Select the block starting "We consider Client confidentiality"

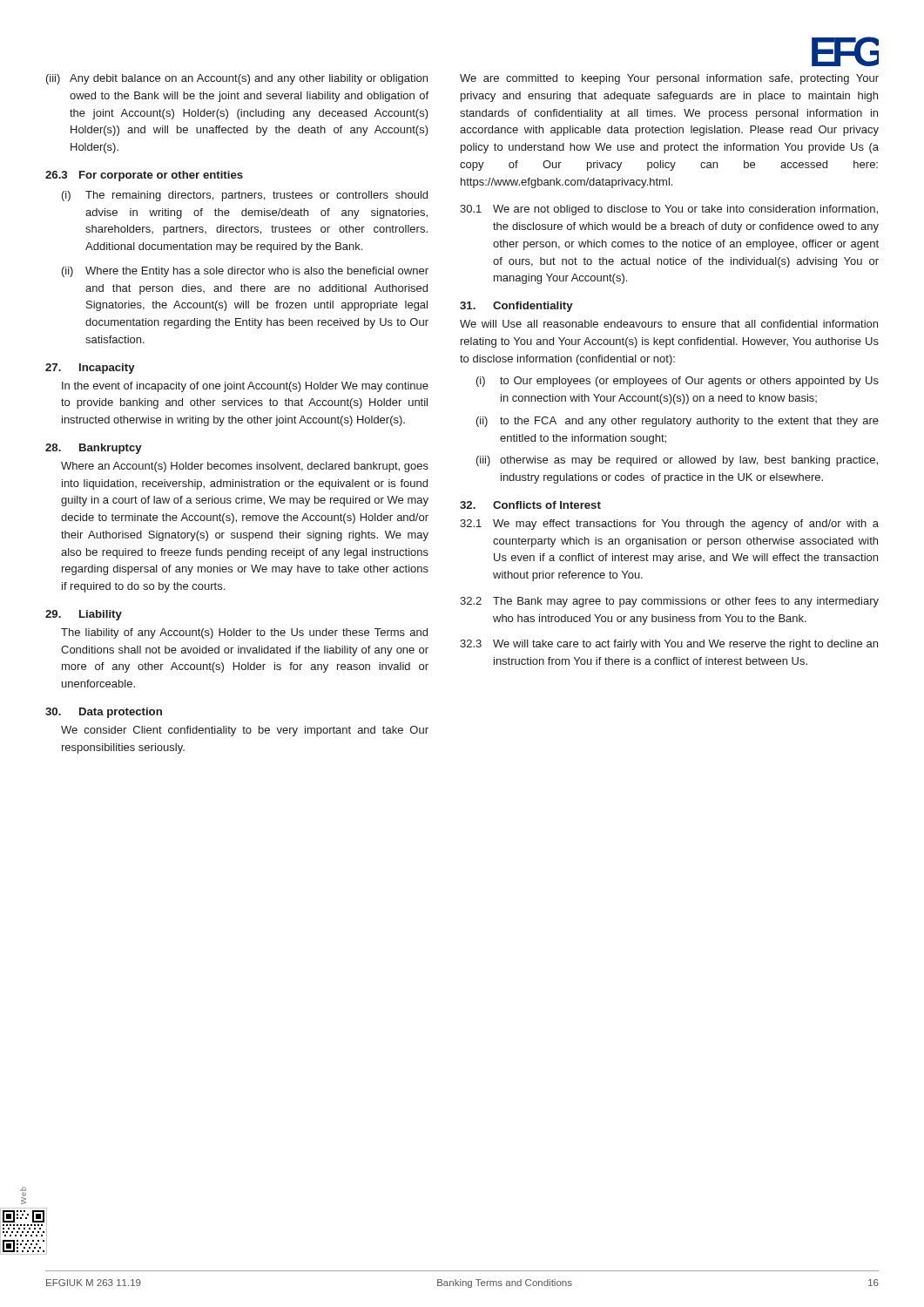(245, 738)
